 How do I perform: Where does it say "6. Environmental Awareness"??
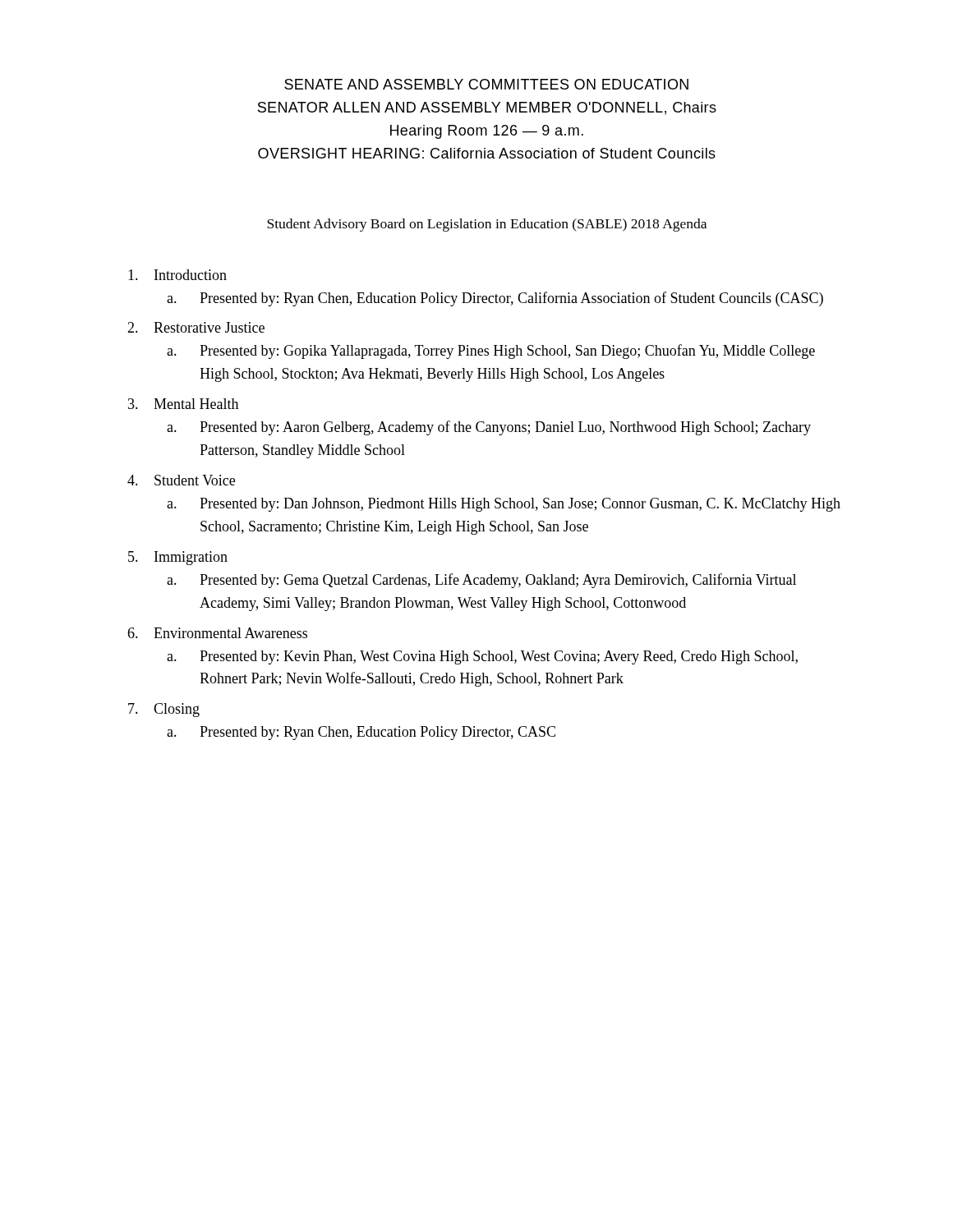point(217,633)
